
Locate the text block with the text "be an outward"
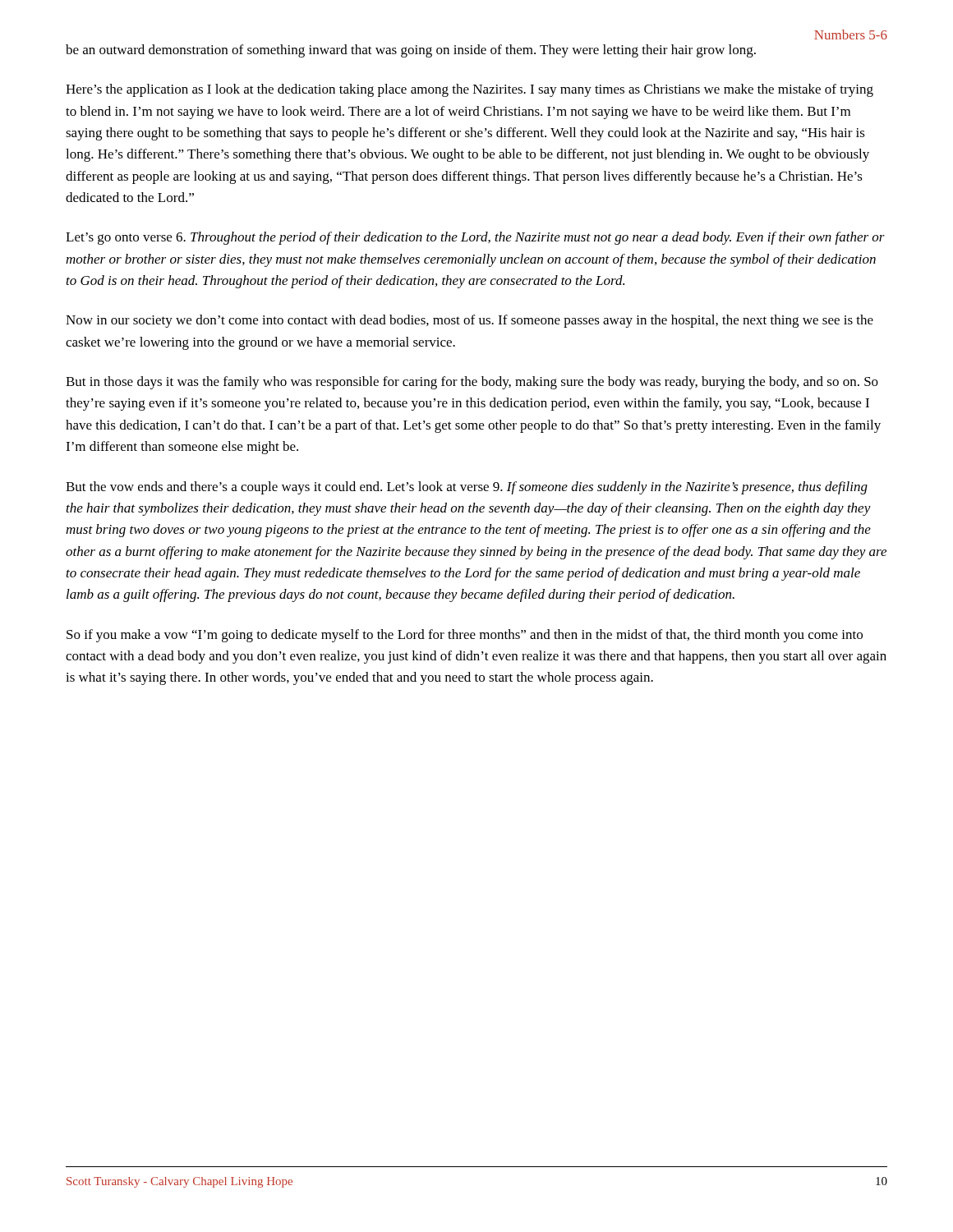coord(411,50)
